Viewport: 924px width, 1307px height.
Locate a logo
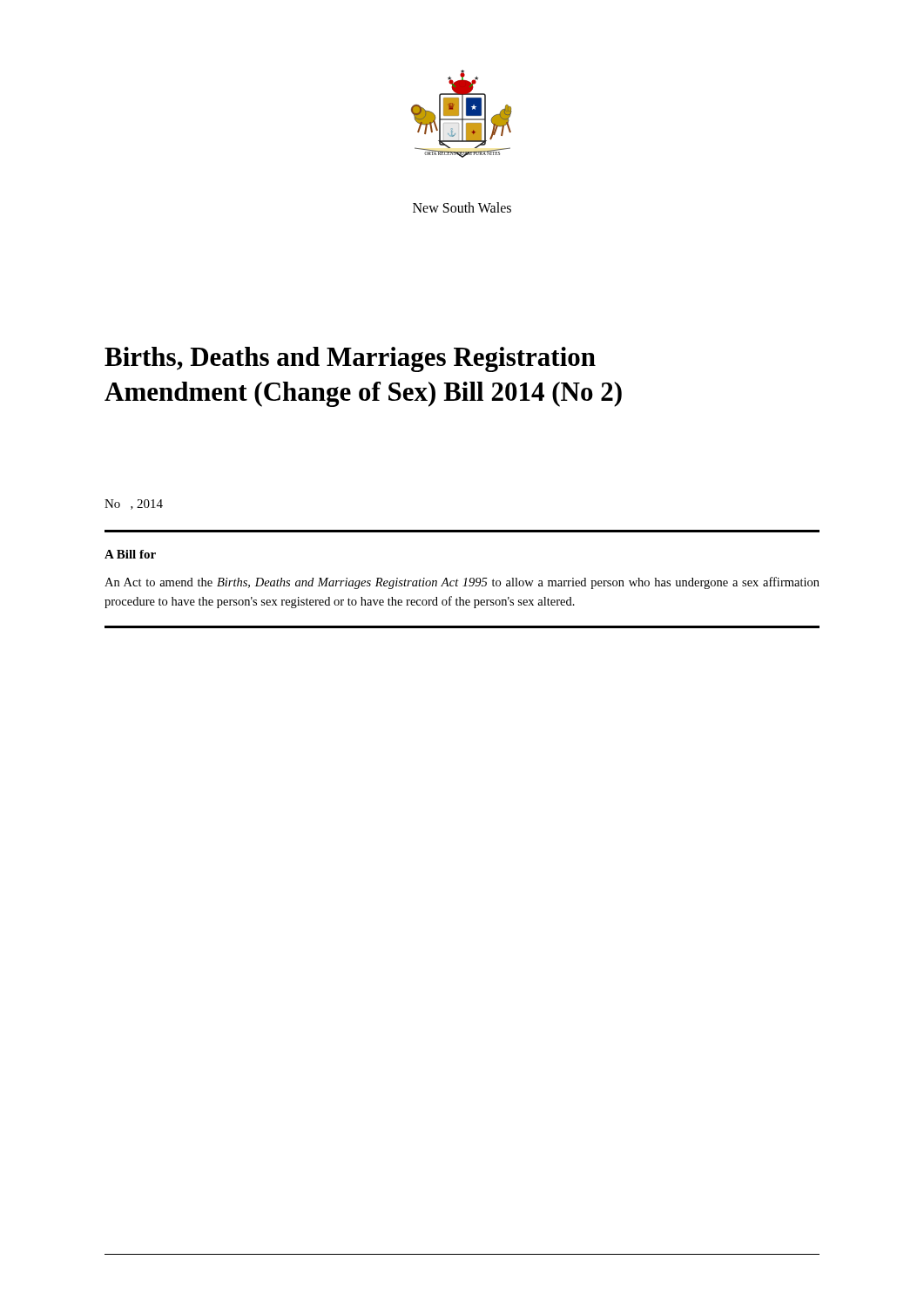point(462,143)
